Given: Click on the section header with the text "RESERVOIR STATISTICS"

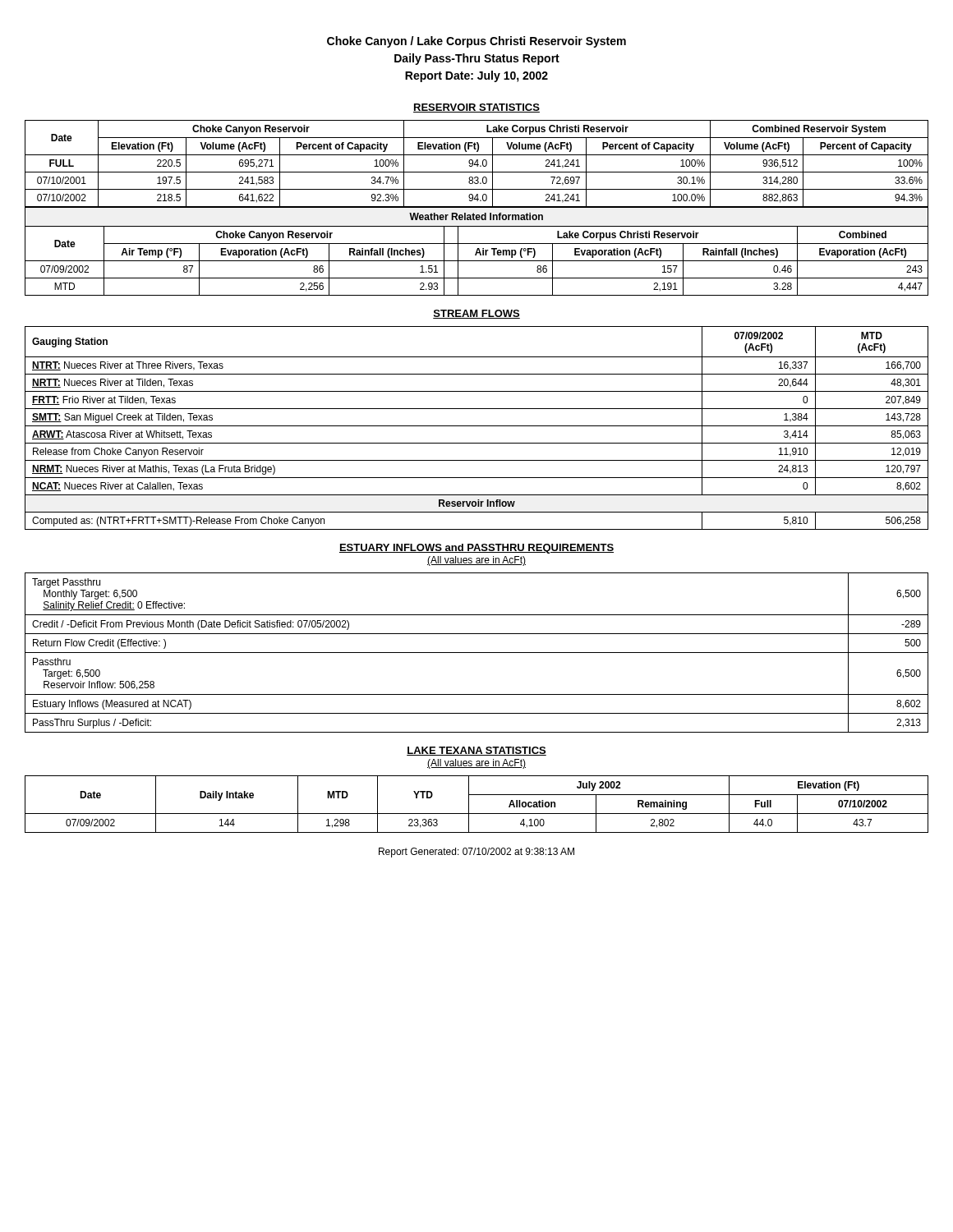Looking at the screenshot, I should coord(476,107).
